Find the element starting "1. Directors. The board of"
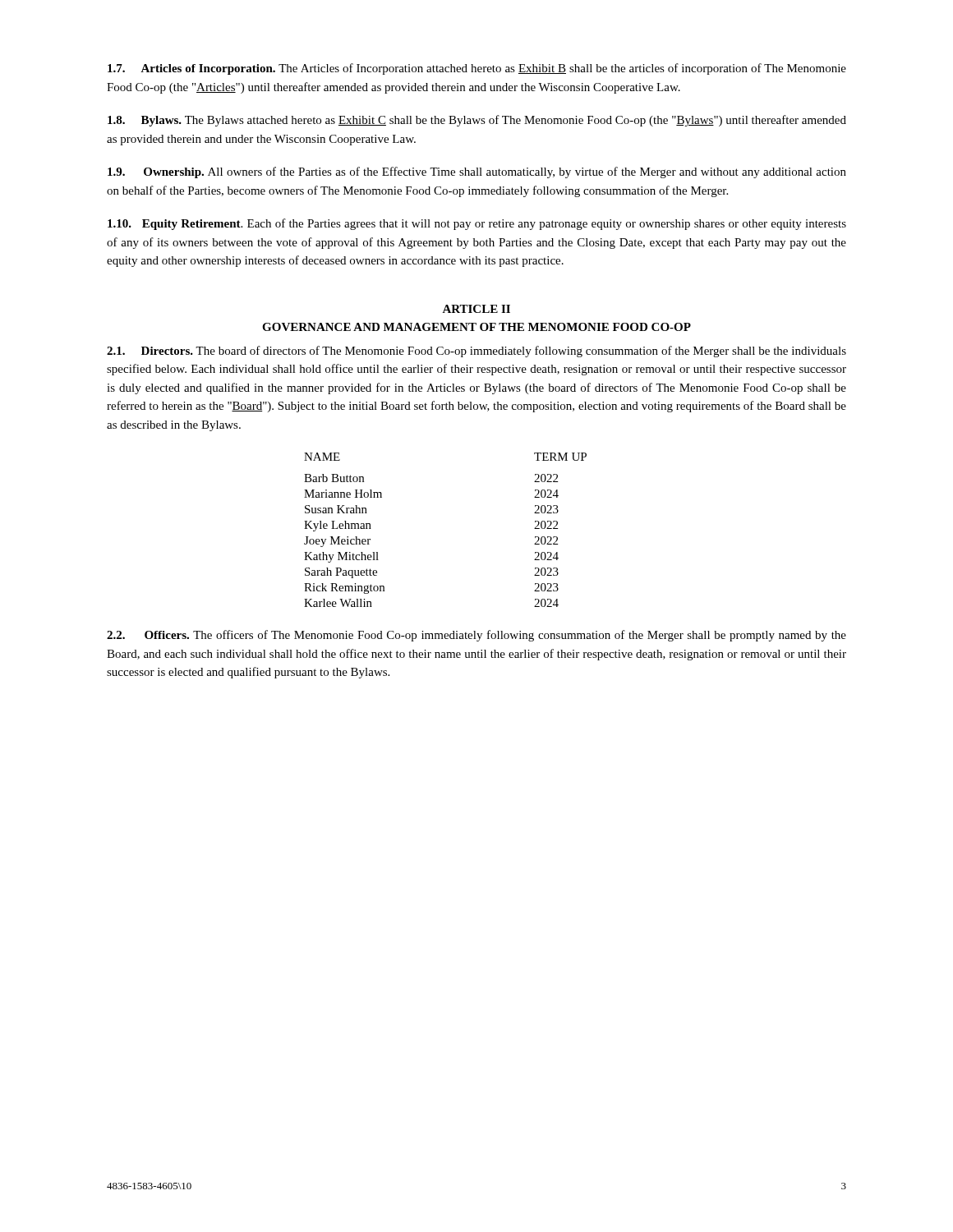 (476, 387)
